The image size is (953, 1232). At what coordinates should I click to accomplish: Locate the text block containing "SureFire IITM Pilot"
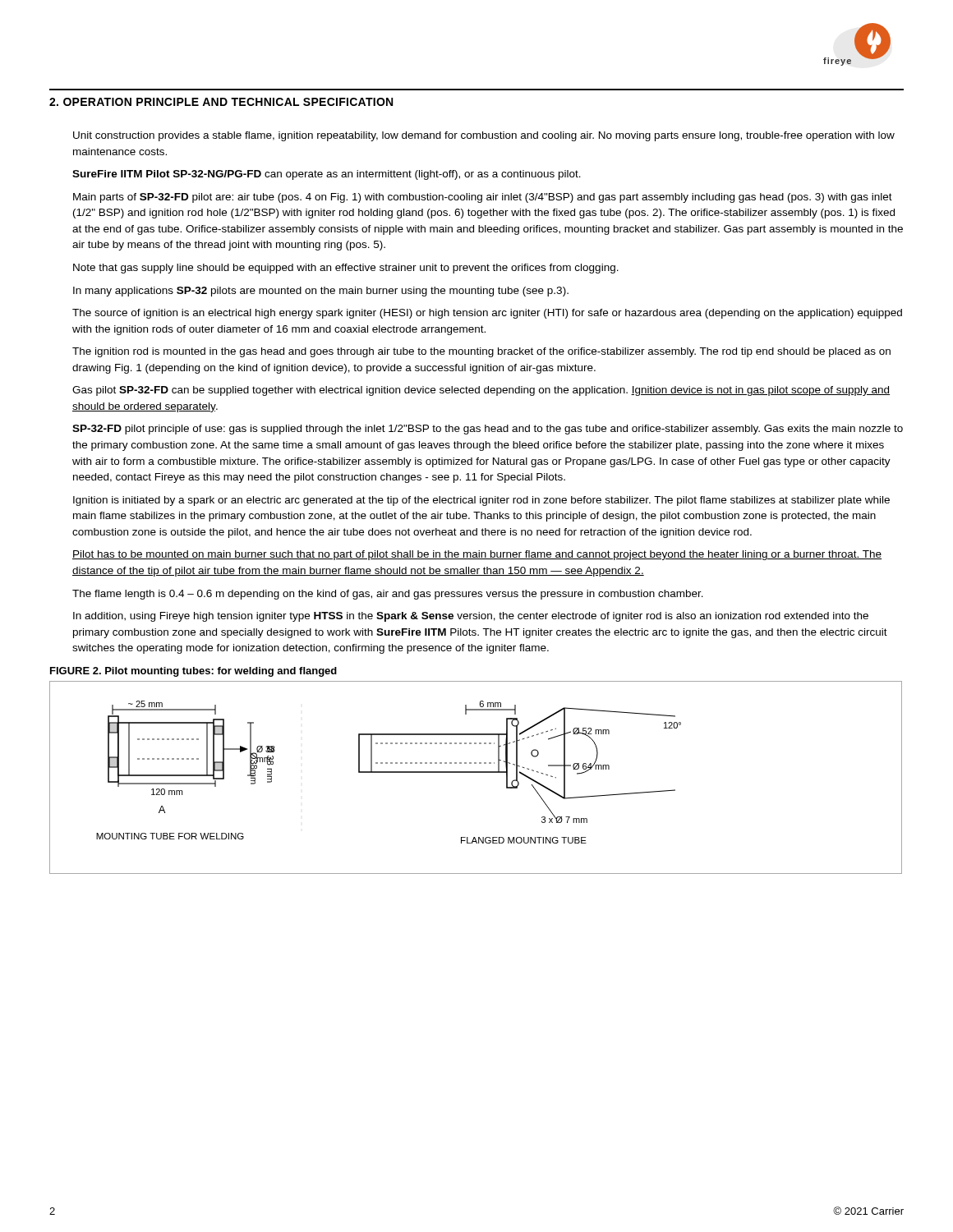(327, 174)
